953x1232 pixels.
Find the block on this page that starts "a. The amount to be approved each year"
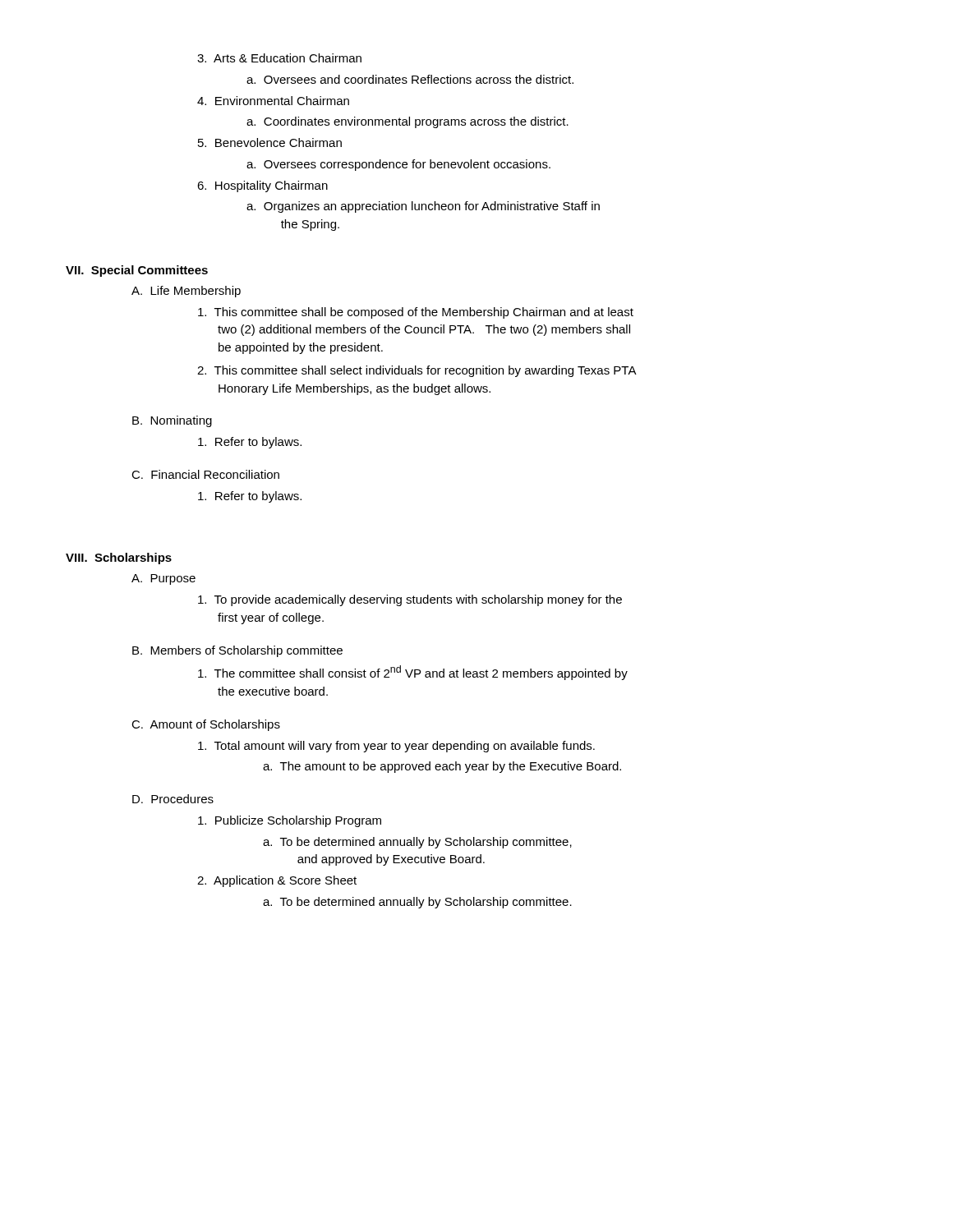pyautogui.click(x=443, y=766)
